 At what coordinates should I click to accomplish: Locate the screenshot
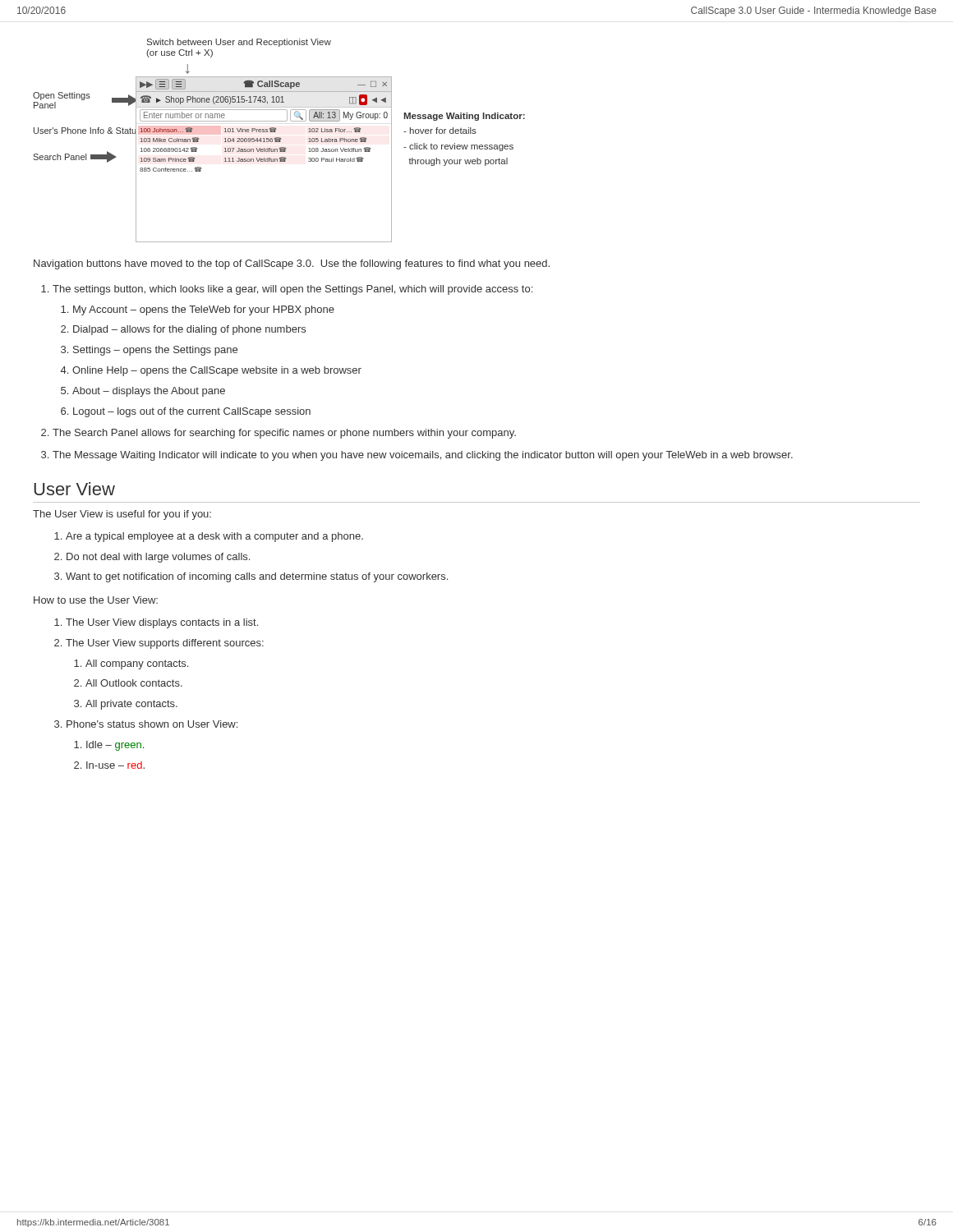tap(476, 140)
